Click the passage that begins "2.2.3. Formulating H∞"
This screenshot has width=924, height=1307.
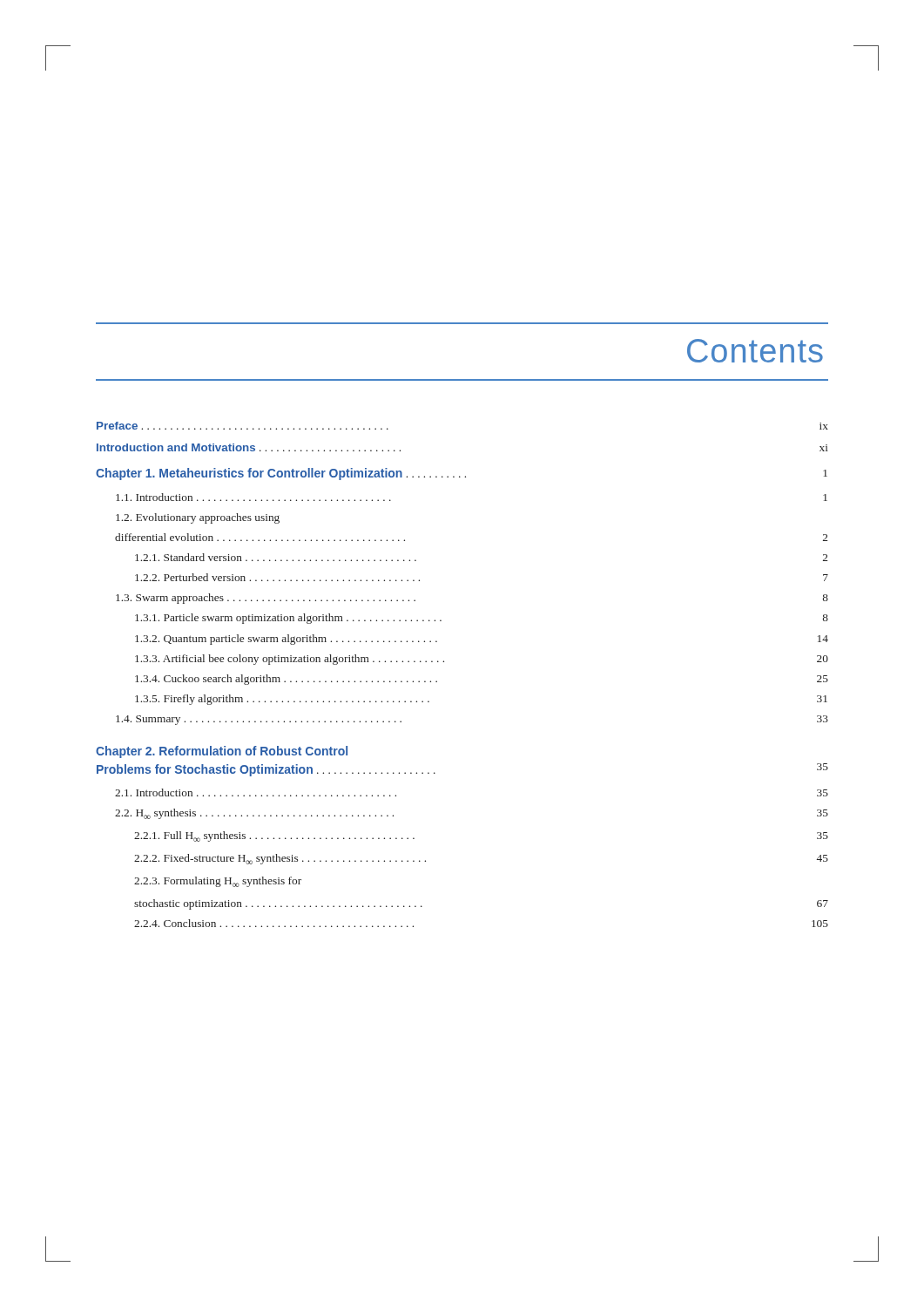(218, 882)
